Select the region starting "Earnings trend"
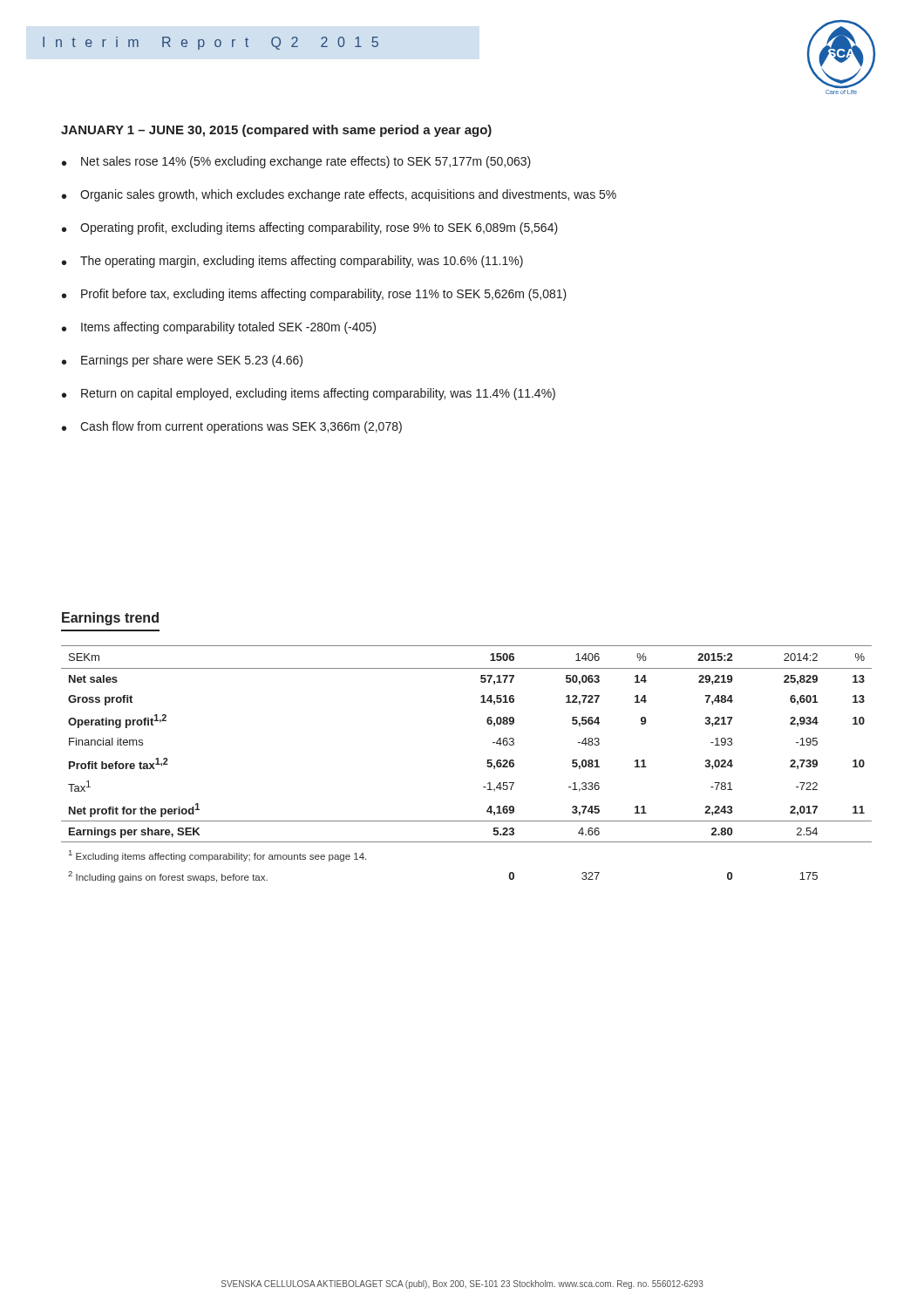The width and height of the screenshot is (924, 1308). [110, 618]
